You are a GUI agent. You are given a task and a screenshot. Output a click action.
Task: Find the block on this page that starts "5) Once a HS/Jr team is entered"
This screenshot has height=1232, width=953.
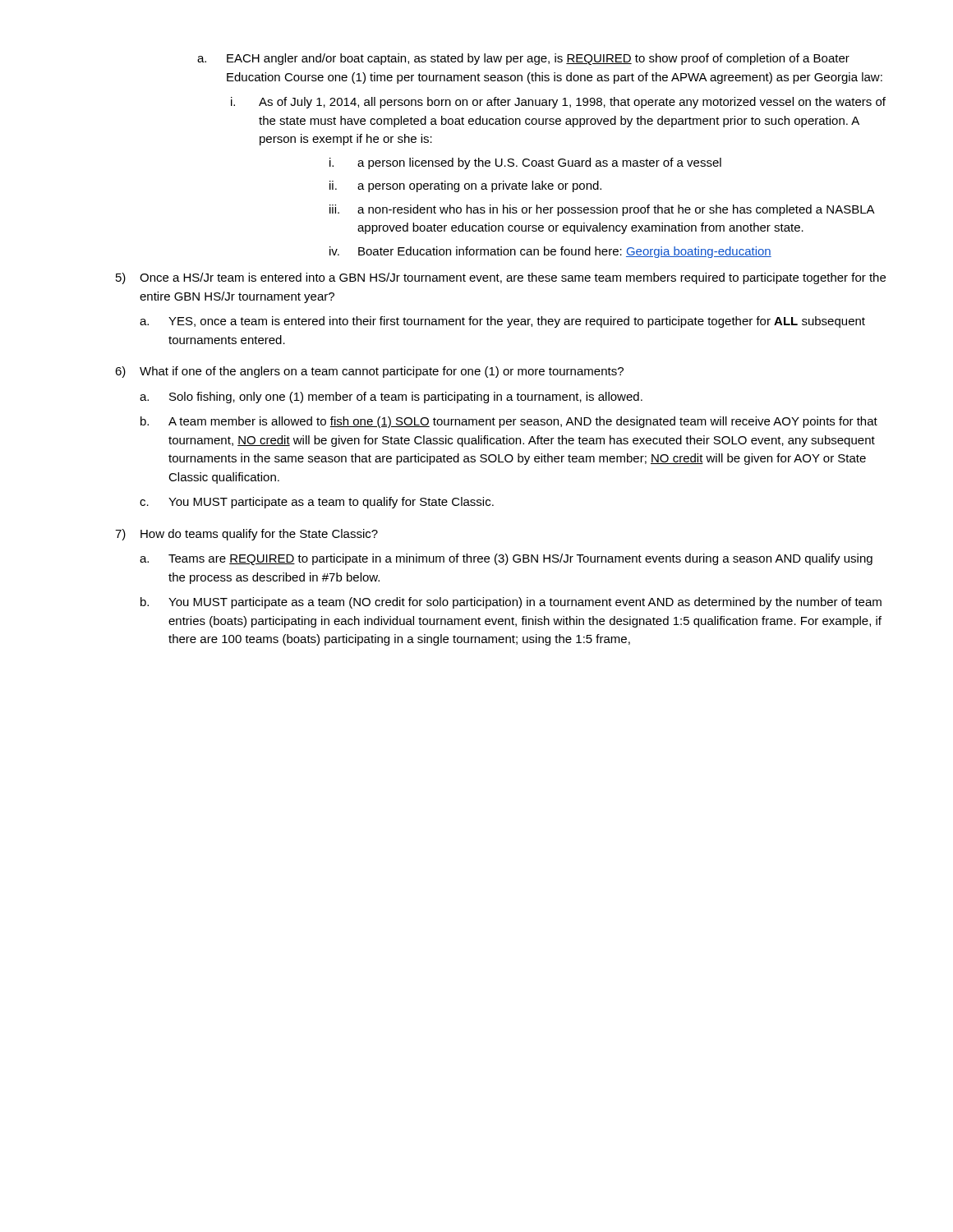click(x=501, y=309)
